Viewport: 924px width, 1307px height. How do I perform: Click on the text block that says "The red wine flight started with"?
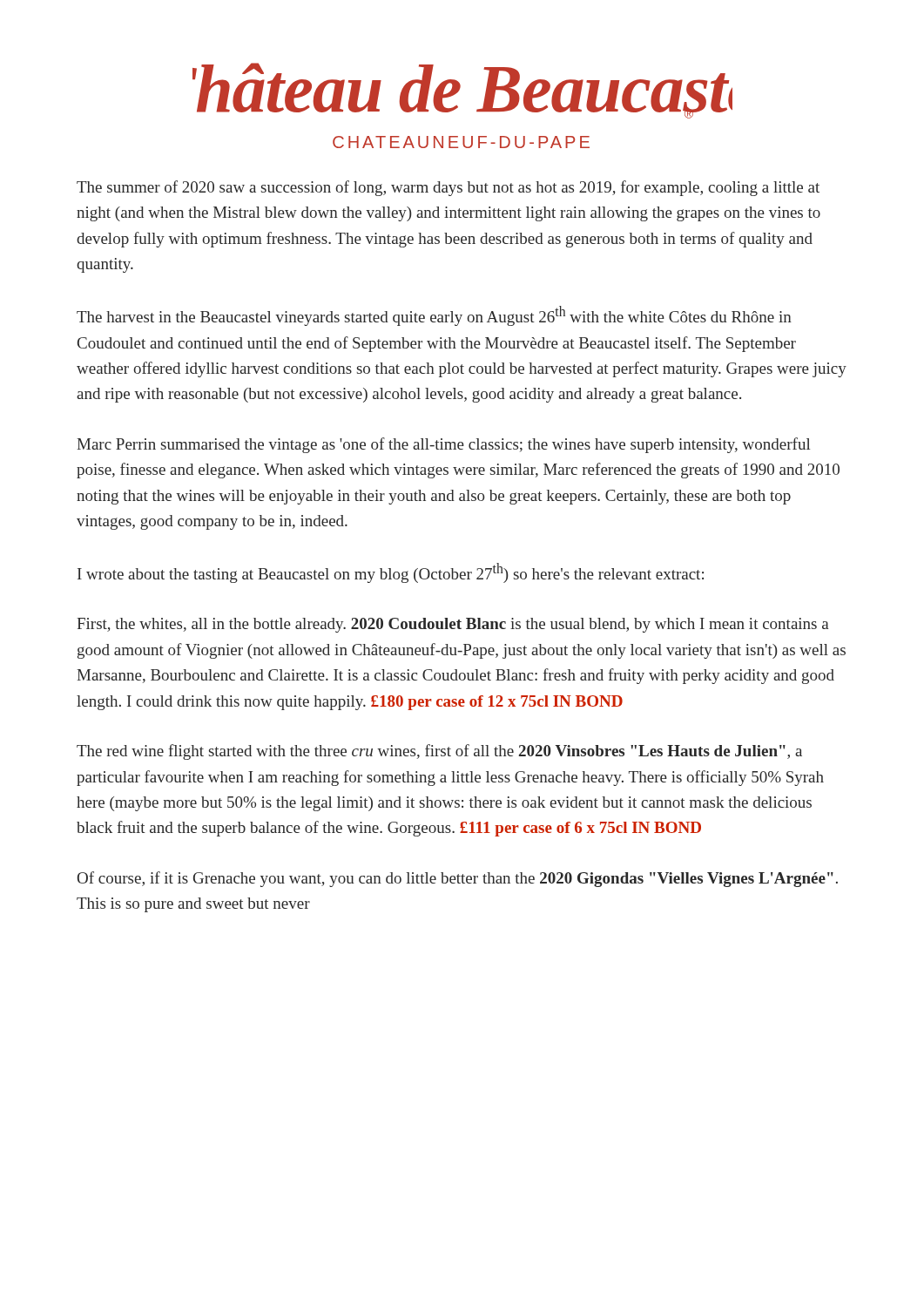coord(450,789)
